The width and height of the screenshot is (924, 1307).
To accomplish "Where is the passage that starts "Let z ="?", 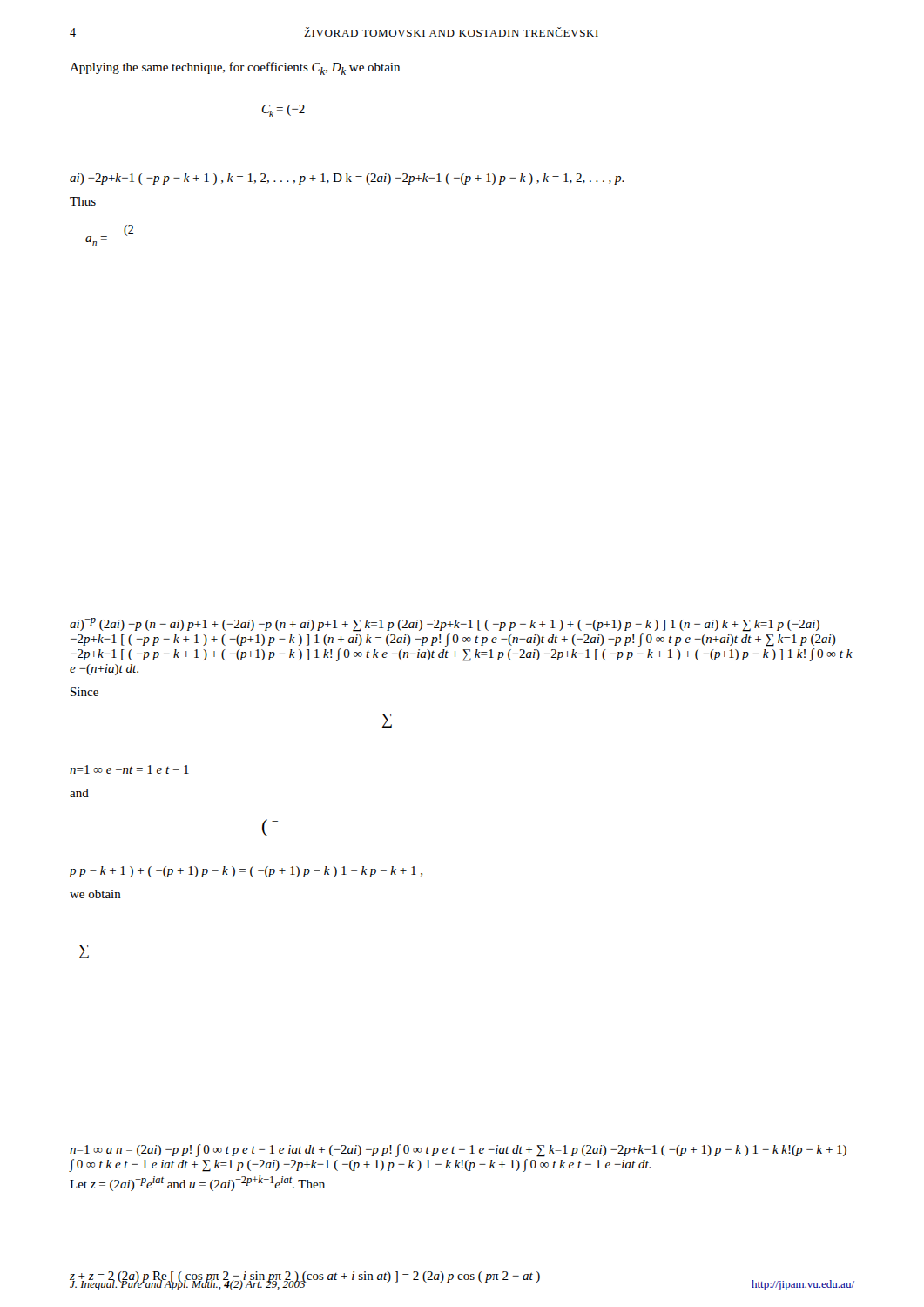I will [197, 1183].
